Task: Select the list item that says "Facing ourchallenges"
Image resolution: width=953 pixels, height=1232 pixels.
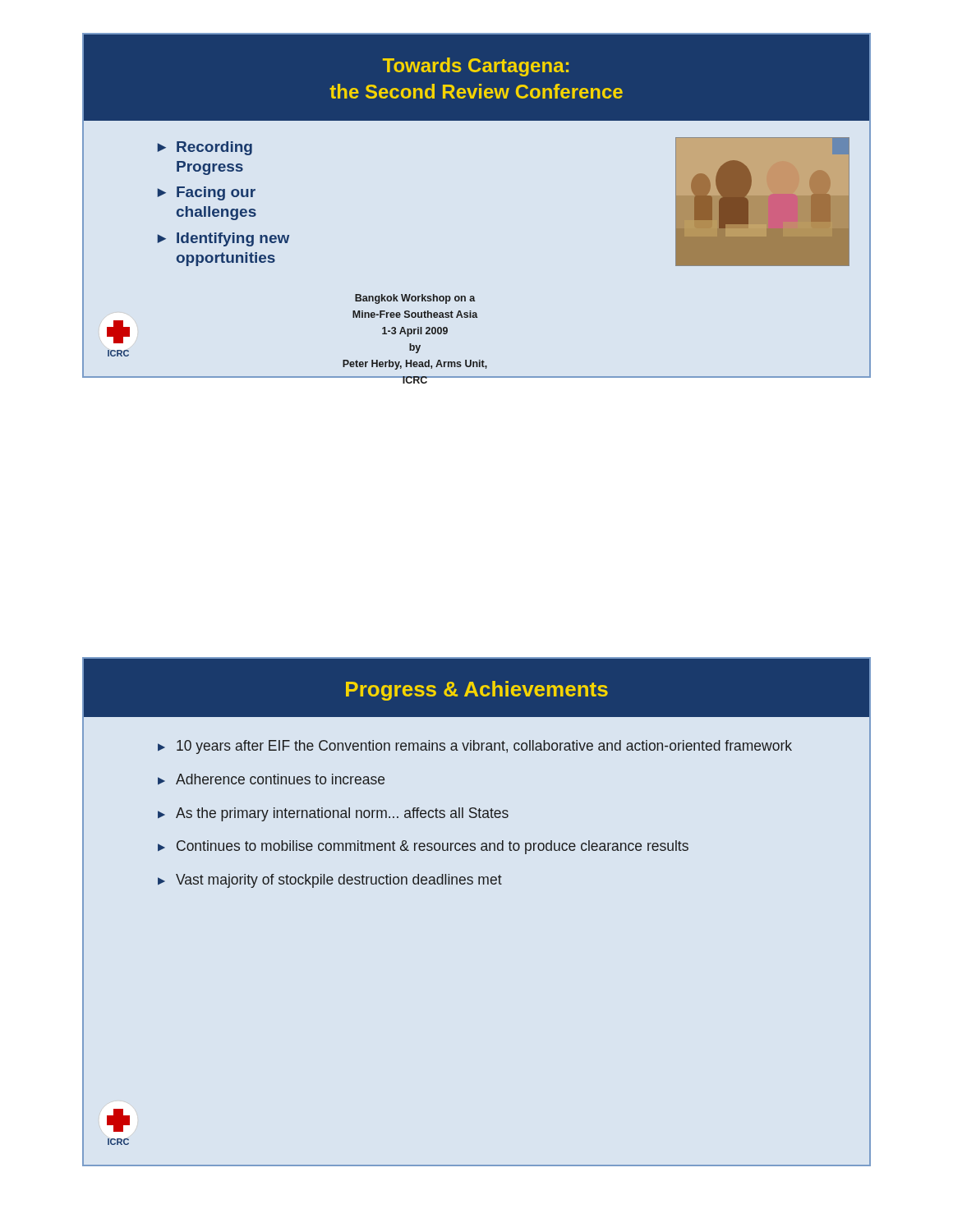Action: (207, 193)
